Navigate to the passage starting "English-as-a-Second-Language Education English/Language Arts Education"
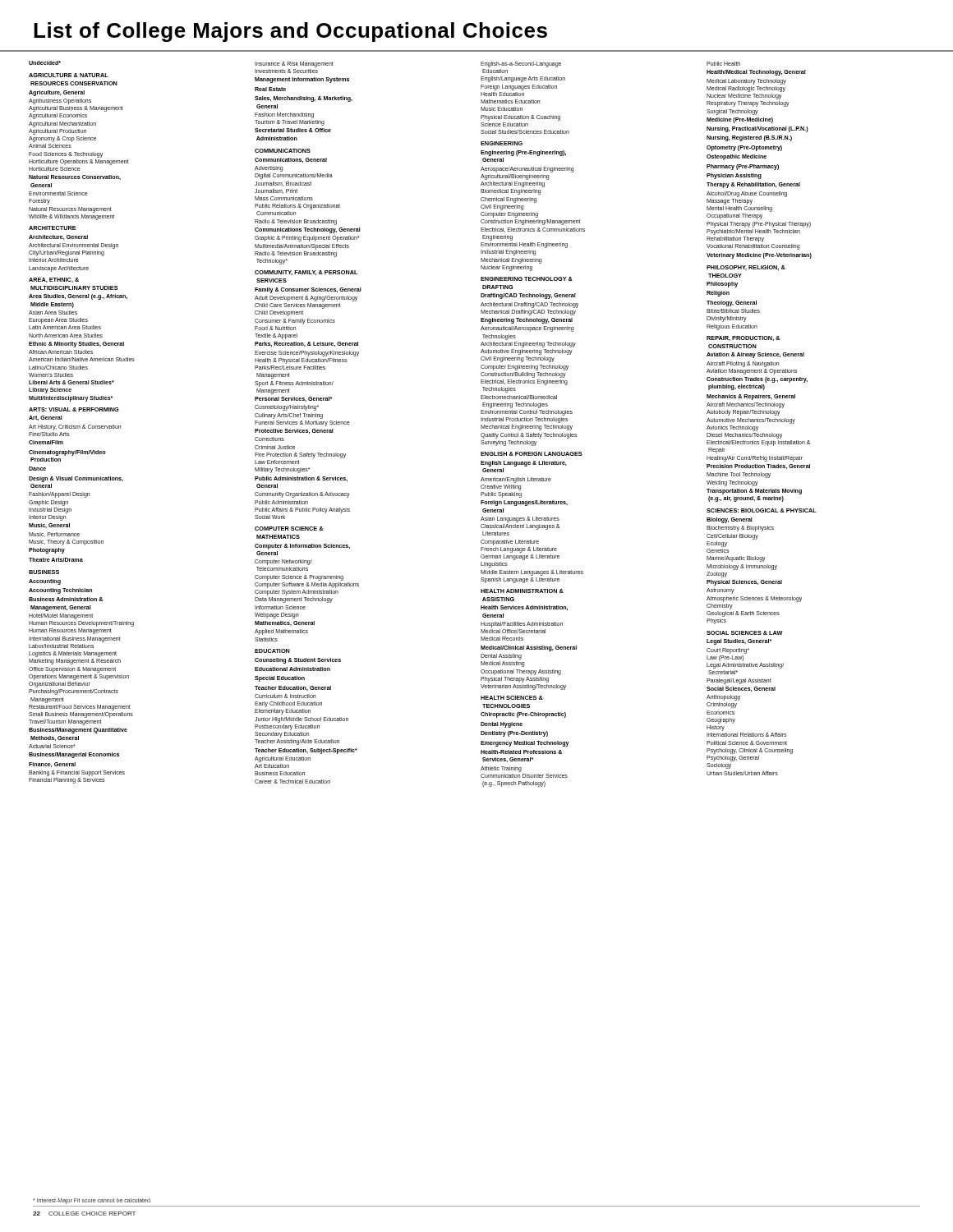The width and height of the screenshot is (953, 1232). coord(521,64)
